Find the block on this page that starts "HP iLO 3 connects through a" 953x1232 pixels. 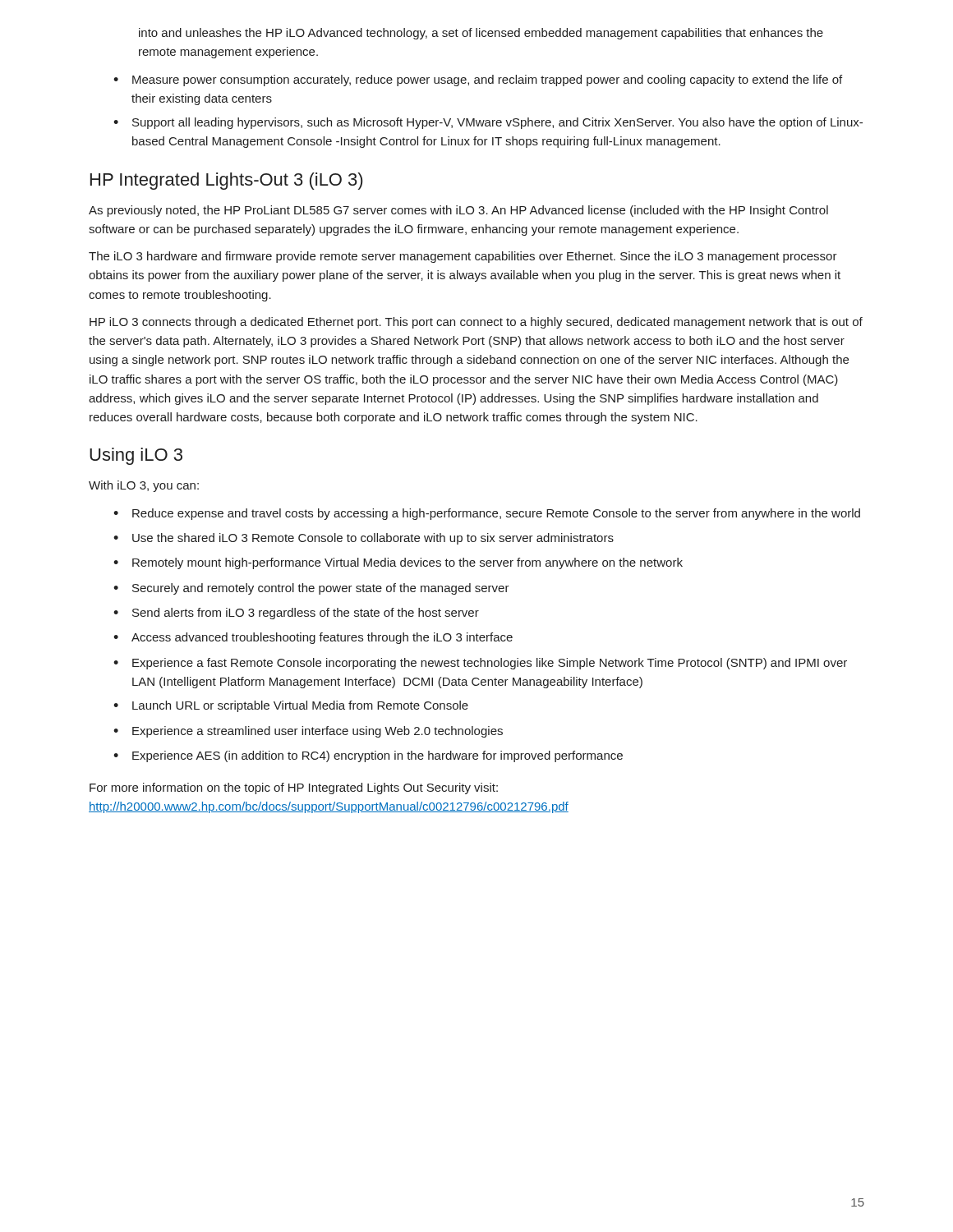[476, 369]
